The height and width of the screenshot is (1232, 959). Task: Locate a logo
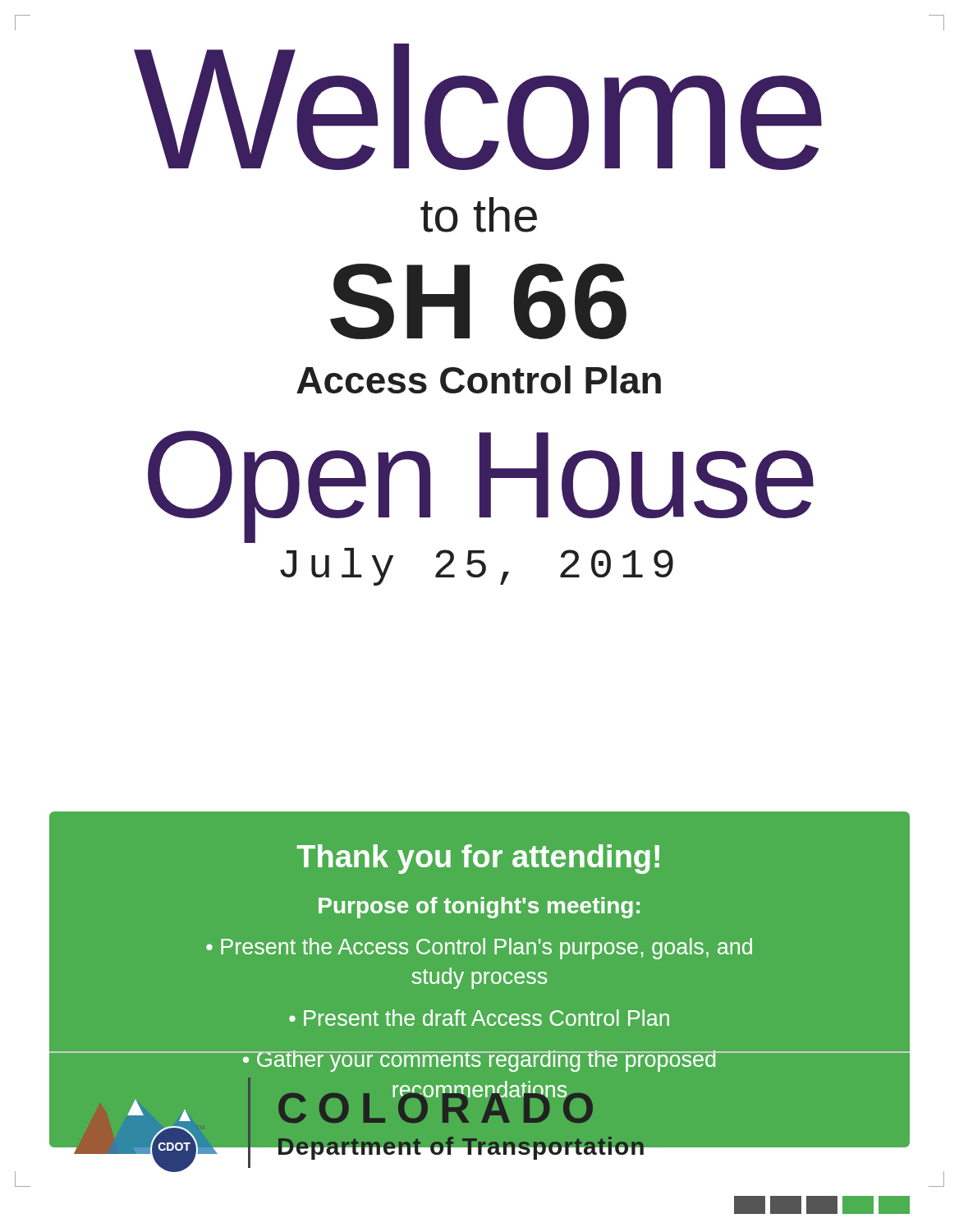click(x=136, y=1123)
